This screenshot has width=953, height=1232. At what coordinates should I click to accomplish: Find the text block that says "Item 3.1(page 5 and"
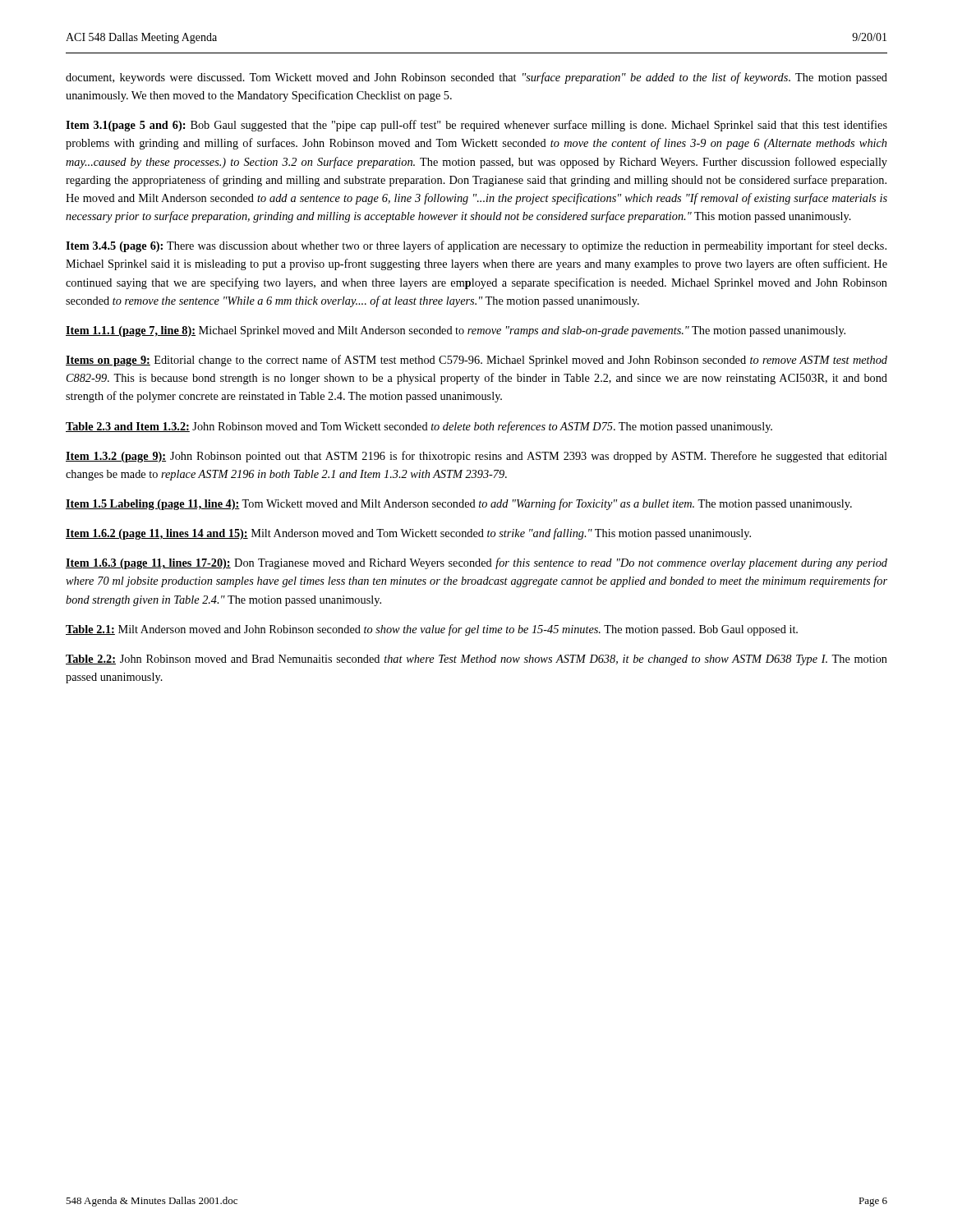[x=476, y=171]
